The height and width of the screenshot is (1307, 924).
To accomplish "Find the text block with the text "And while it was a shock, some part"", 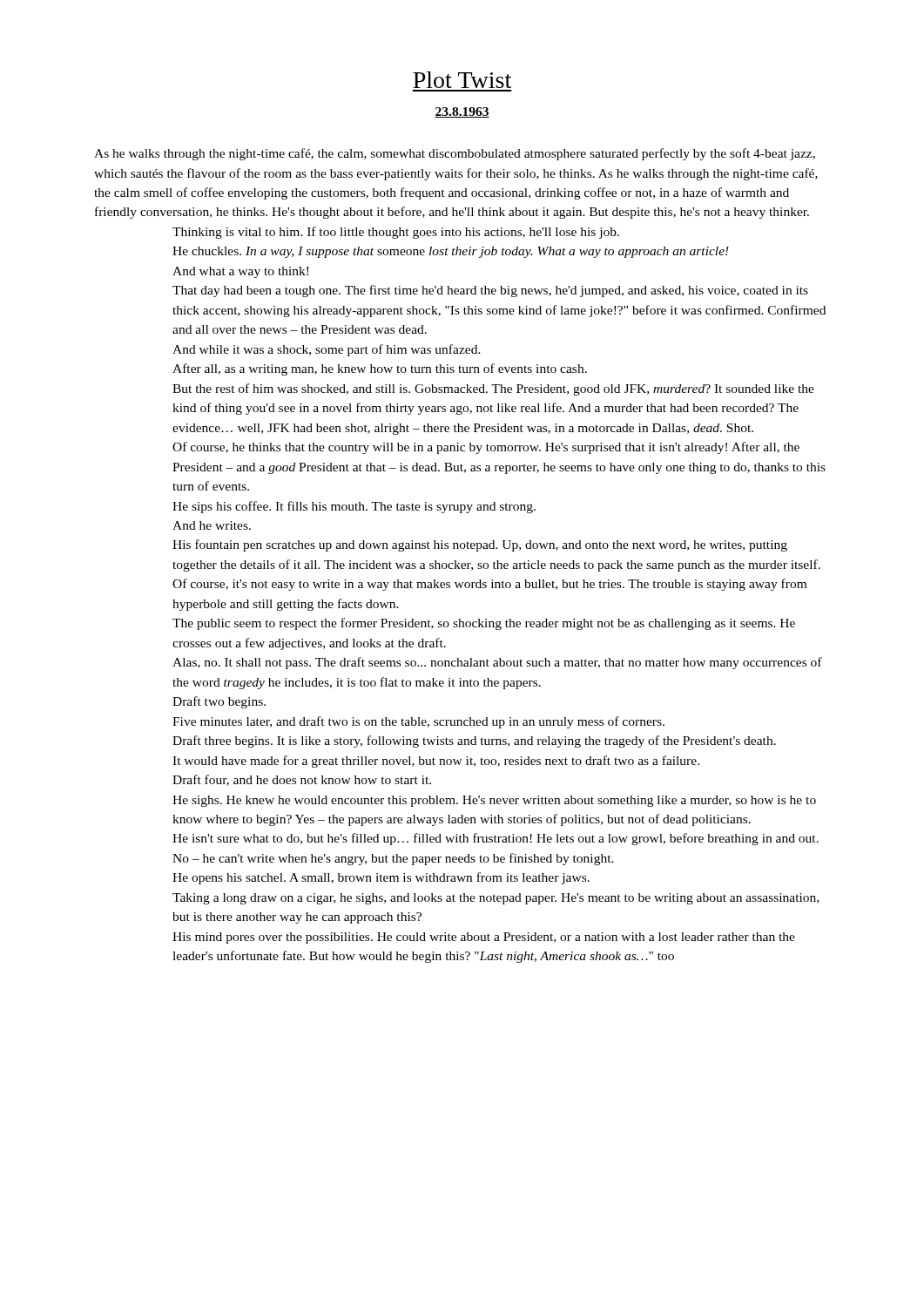I will [x=462, y=349].
